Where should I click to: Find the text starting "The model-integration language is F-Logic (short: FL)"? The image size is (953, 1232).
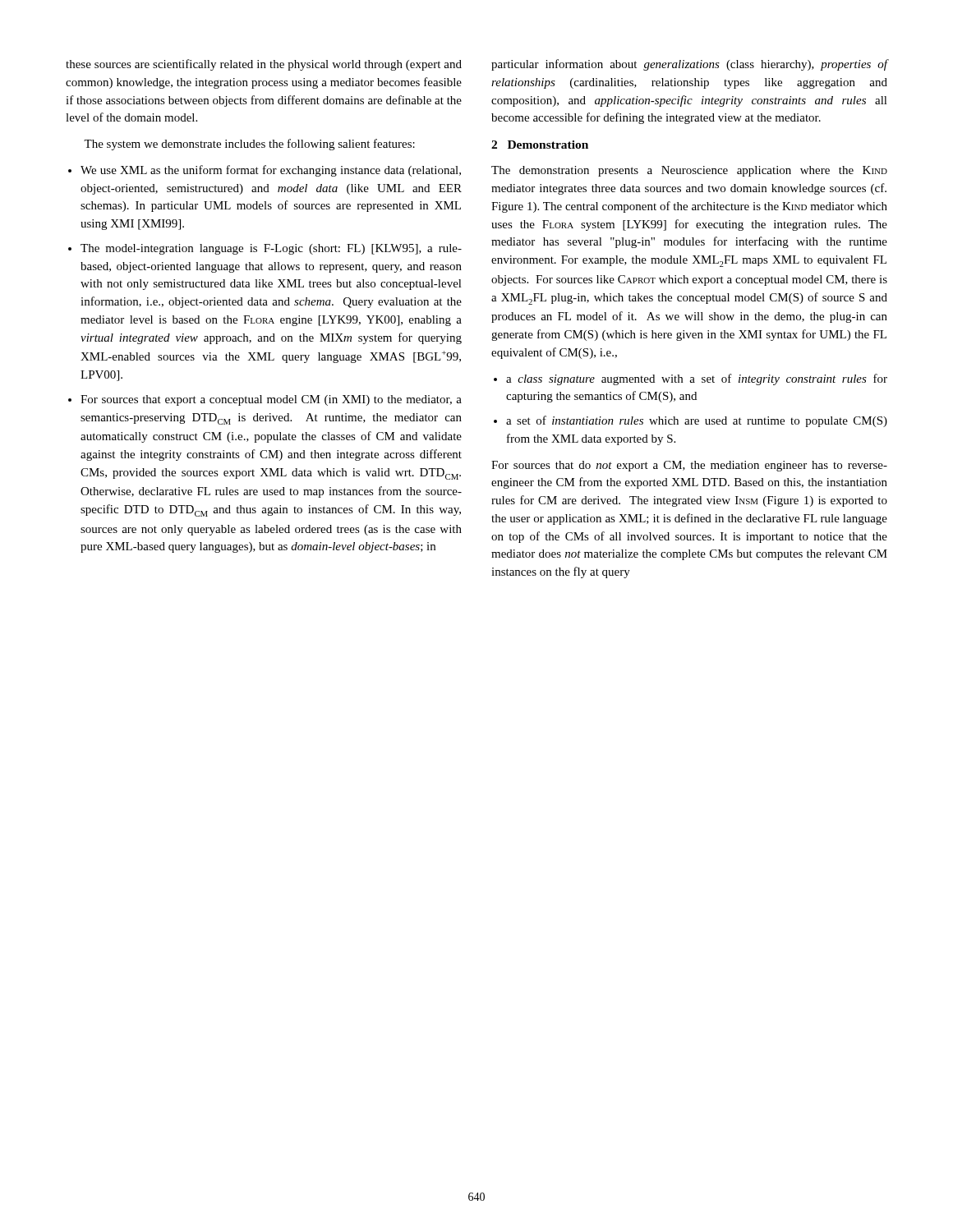pyautogui.click(x=271, y=312)
